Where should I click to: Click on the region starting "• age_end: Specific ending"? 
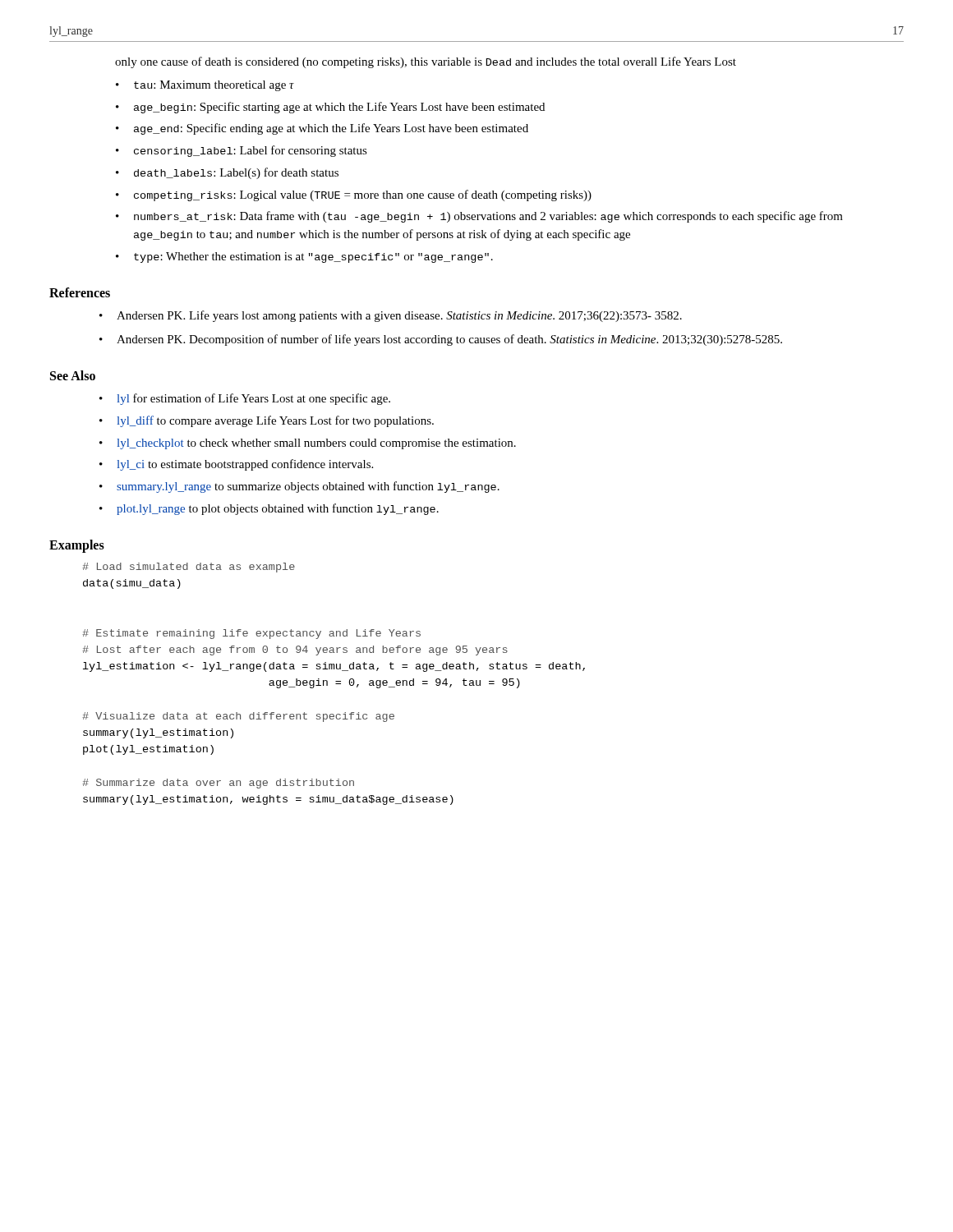(x=493, y=129)
